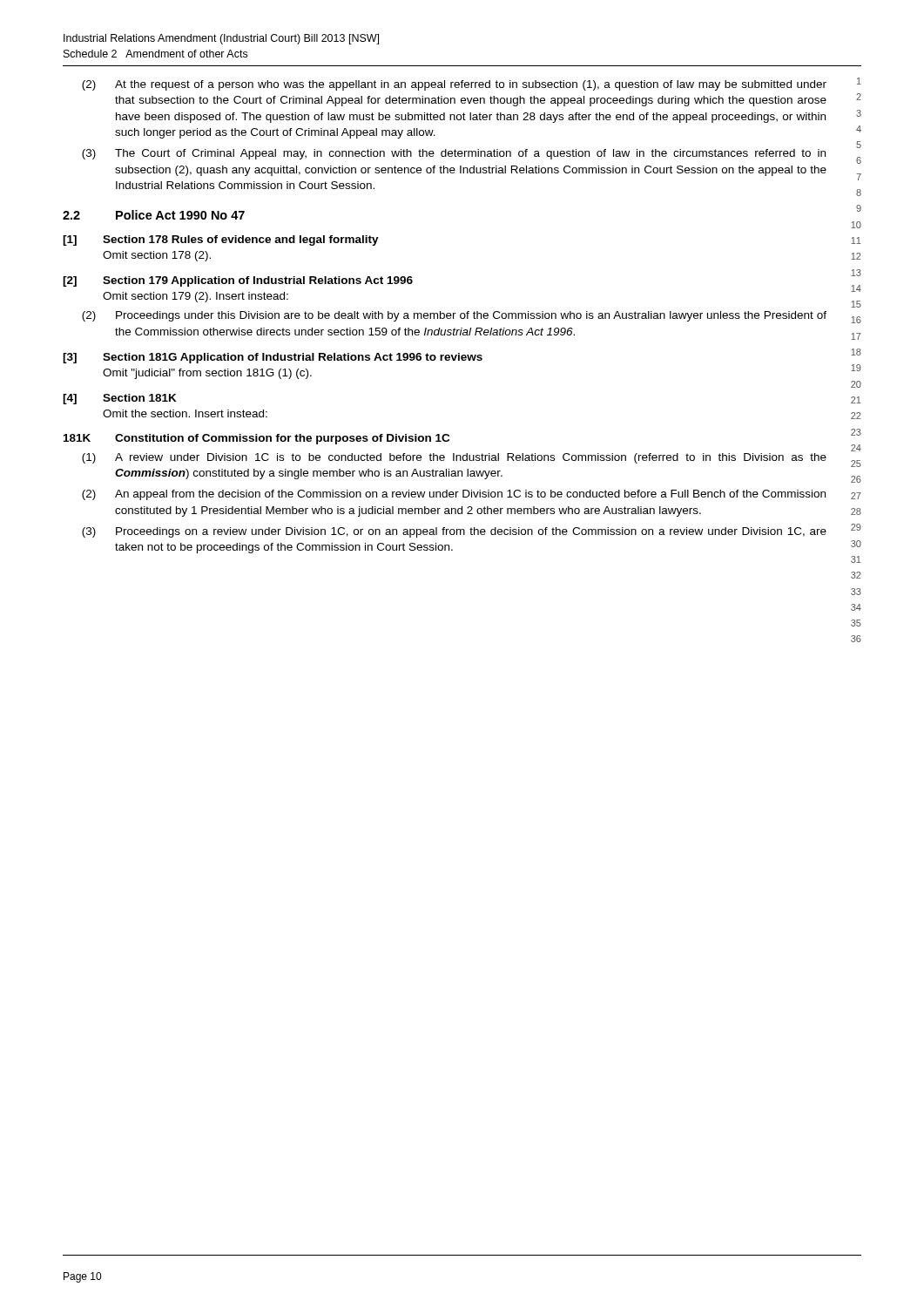This screenshot has width=924, height=1307.
Task: Select the element starting "[3] Section 181G"
Action: pyautogui.click(x=445, y=357)
